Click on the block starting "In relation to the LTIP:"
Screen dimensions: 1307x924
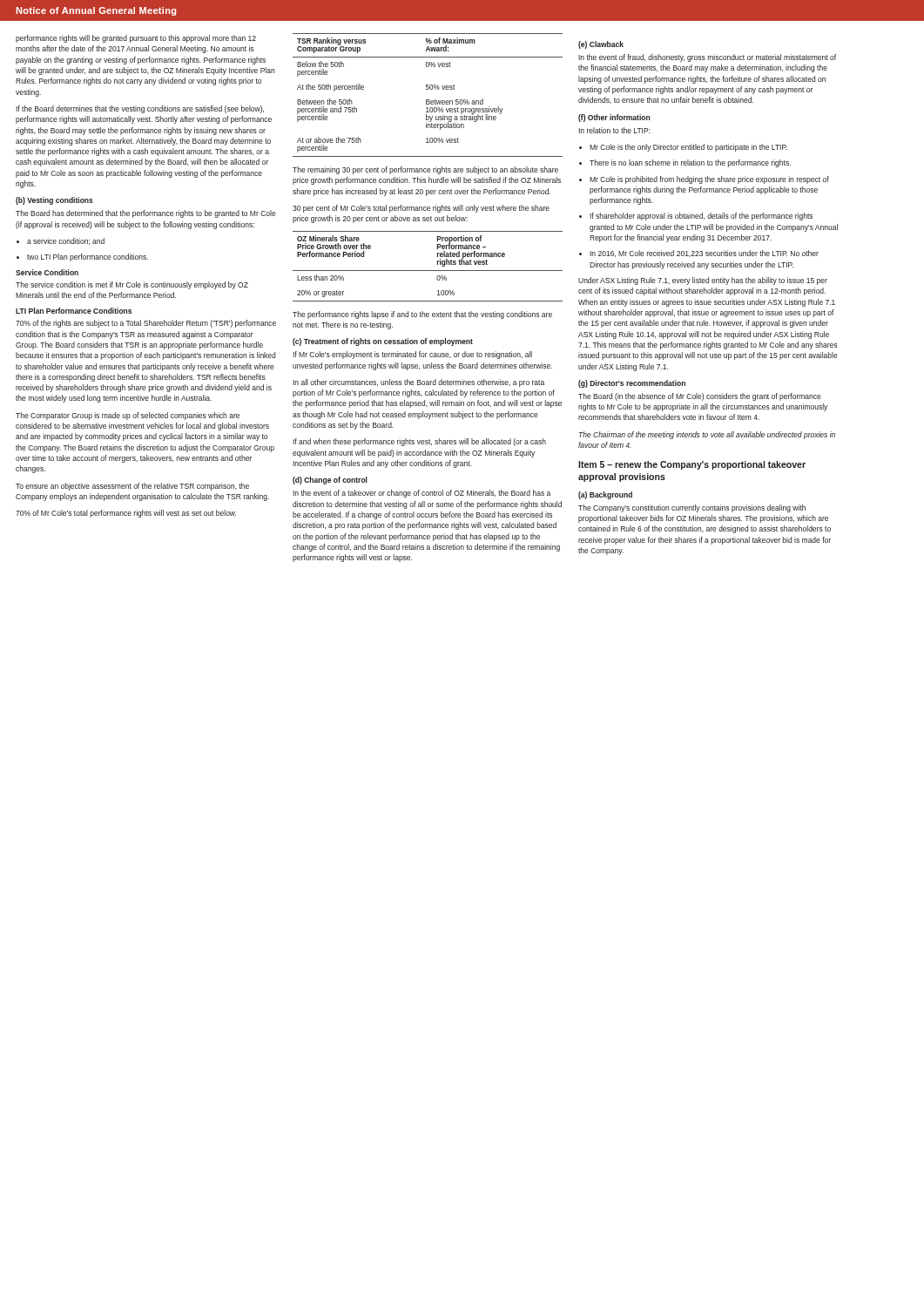(614, 130)
